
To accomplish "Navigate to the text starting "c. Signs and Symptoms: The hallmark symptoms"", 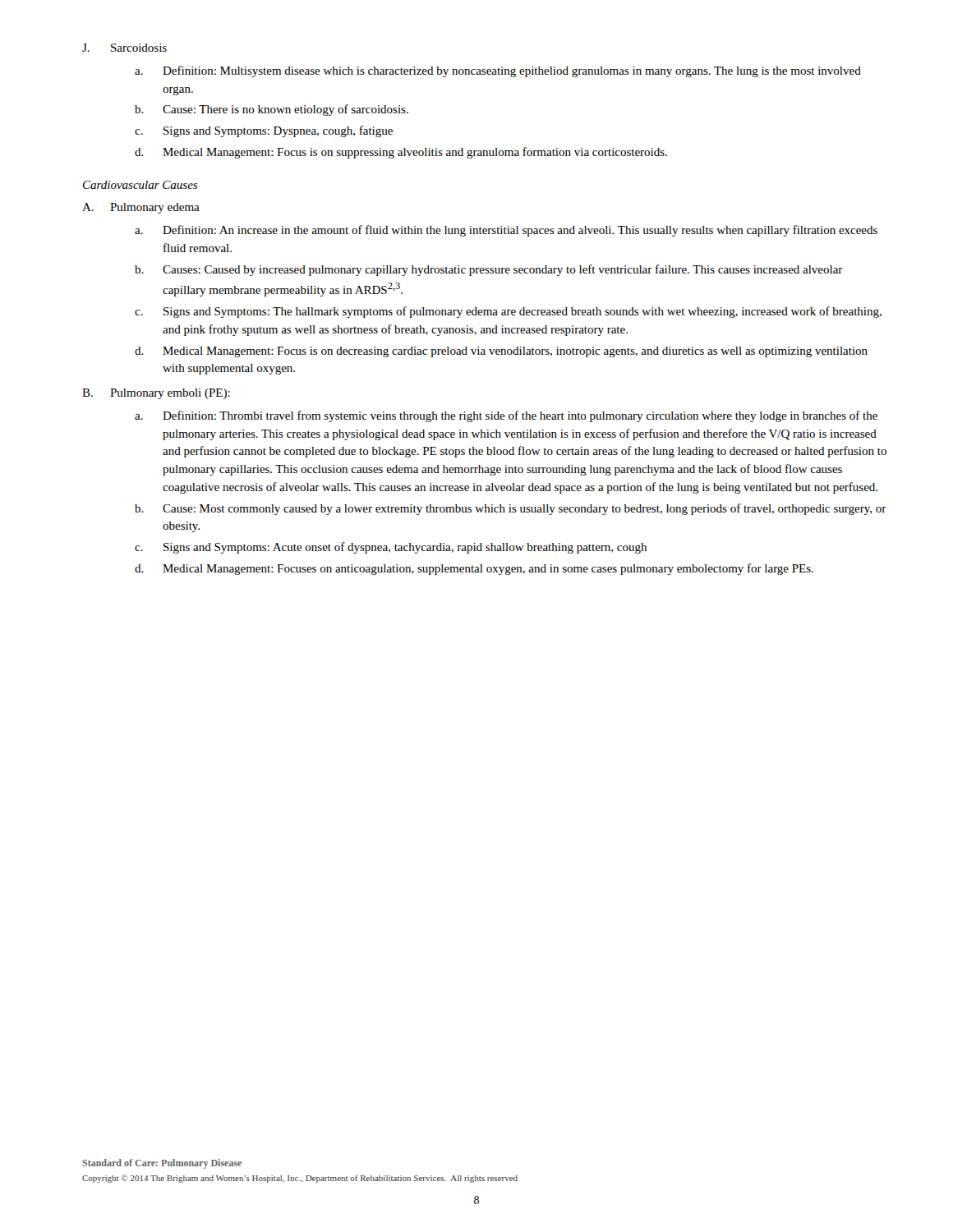I will pyautogui.click(x=511, y=321).
